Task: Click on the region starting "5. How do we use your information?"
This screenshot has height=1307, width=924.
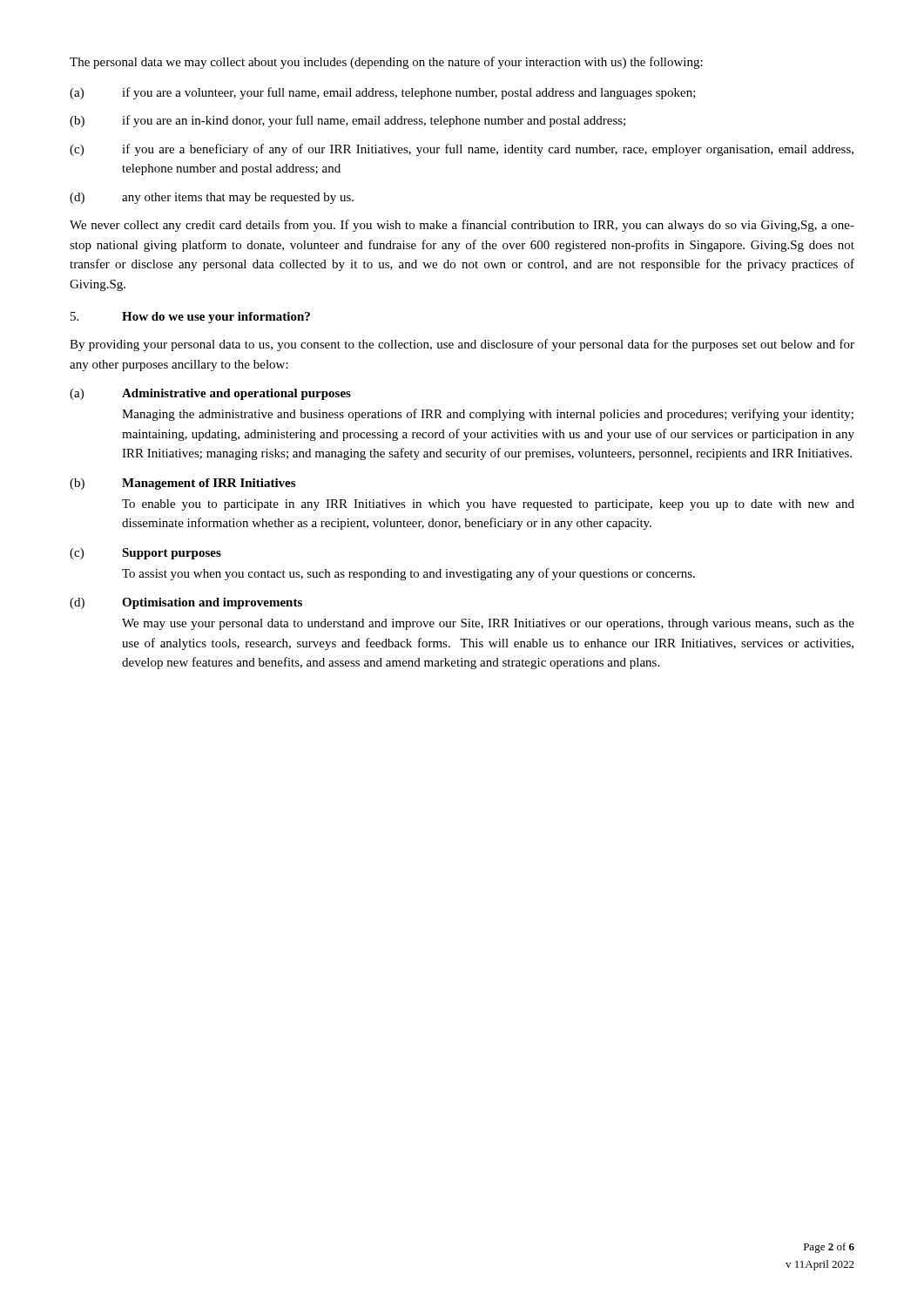Action: [x=190, y=318]
